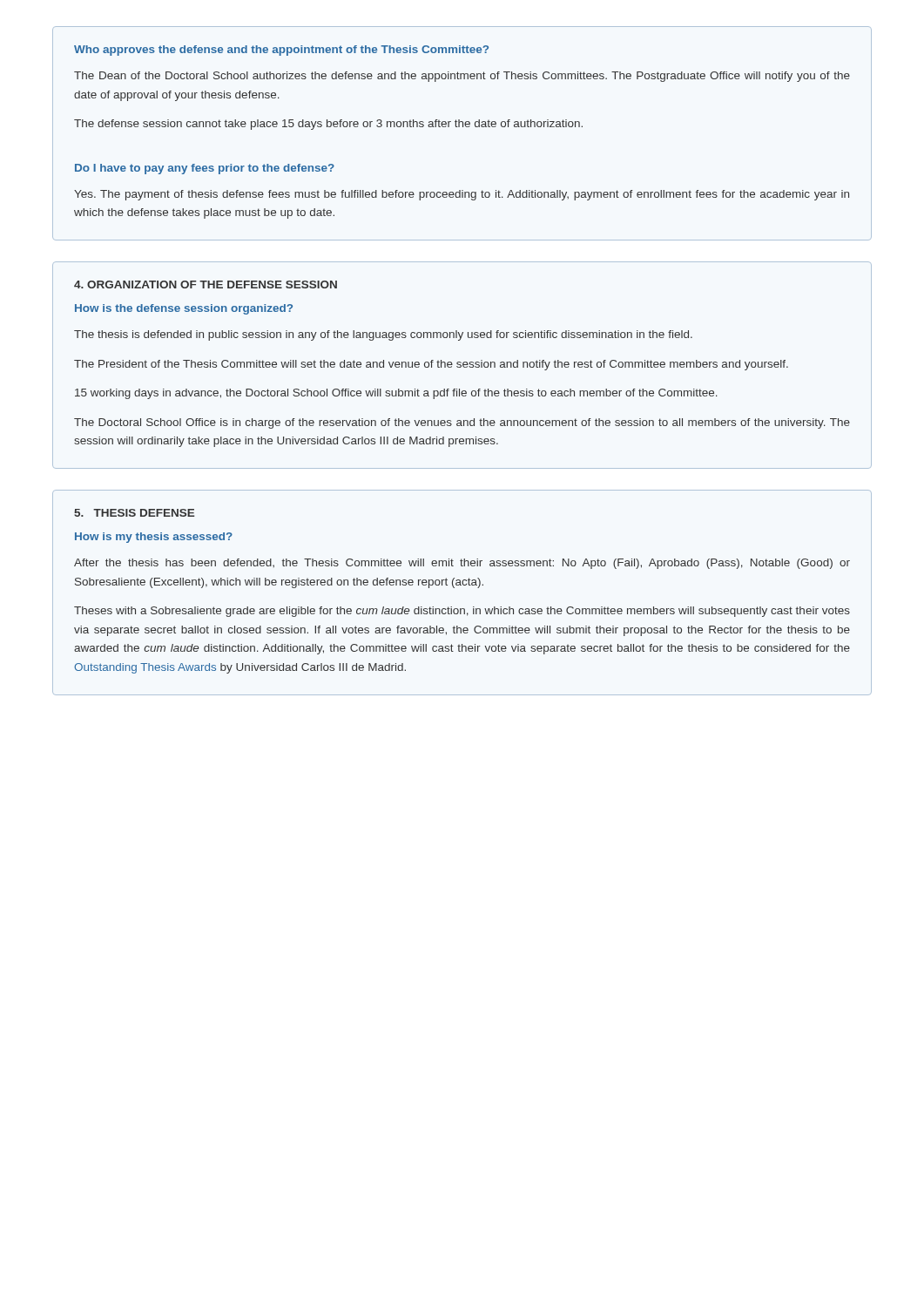
Task: Locate the section header that says "How is the defense"
Action: click(x=184, y=308)
